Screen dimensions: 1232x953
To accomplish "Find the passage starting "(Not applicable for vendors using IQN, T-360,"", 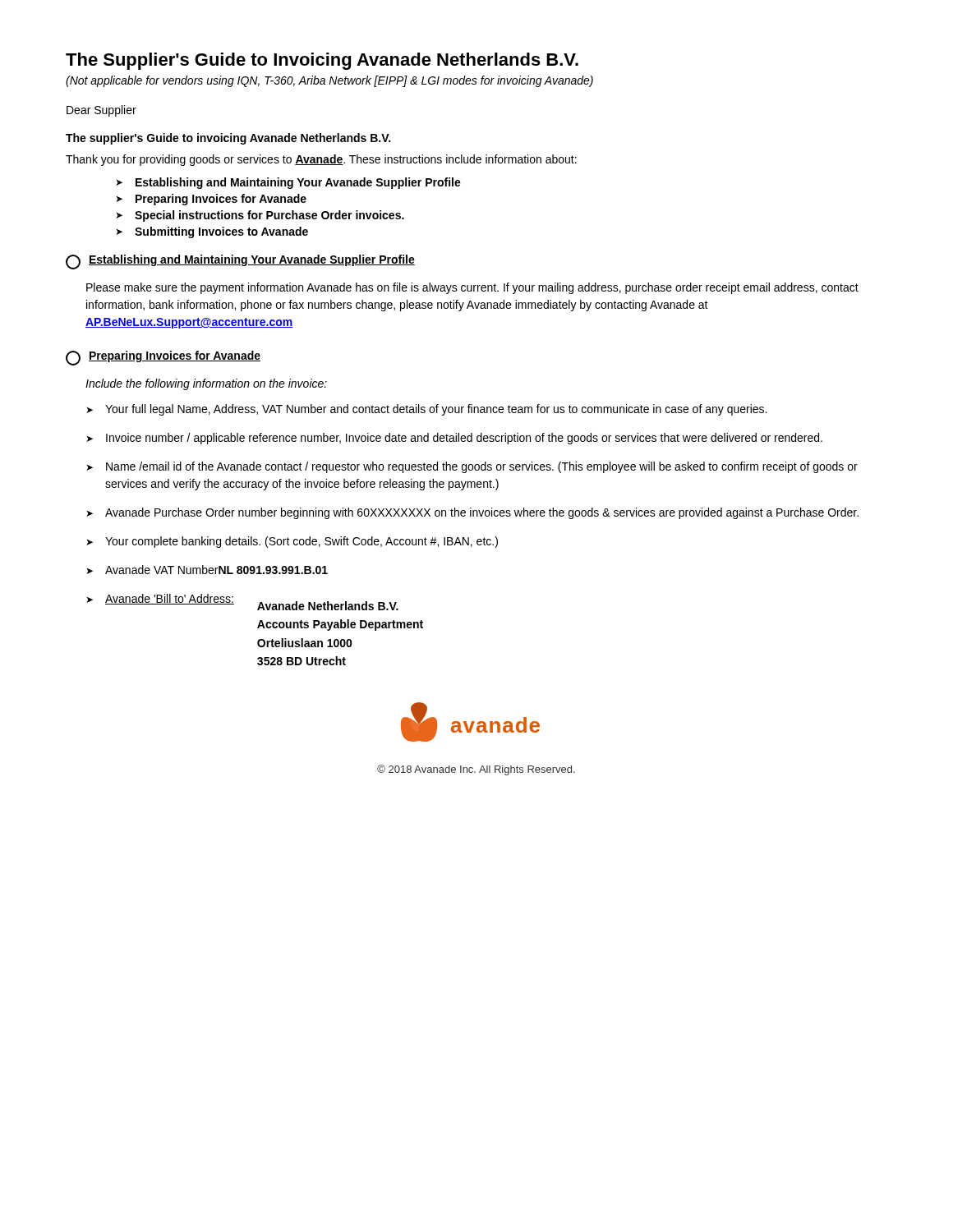I will pos(330,81).
